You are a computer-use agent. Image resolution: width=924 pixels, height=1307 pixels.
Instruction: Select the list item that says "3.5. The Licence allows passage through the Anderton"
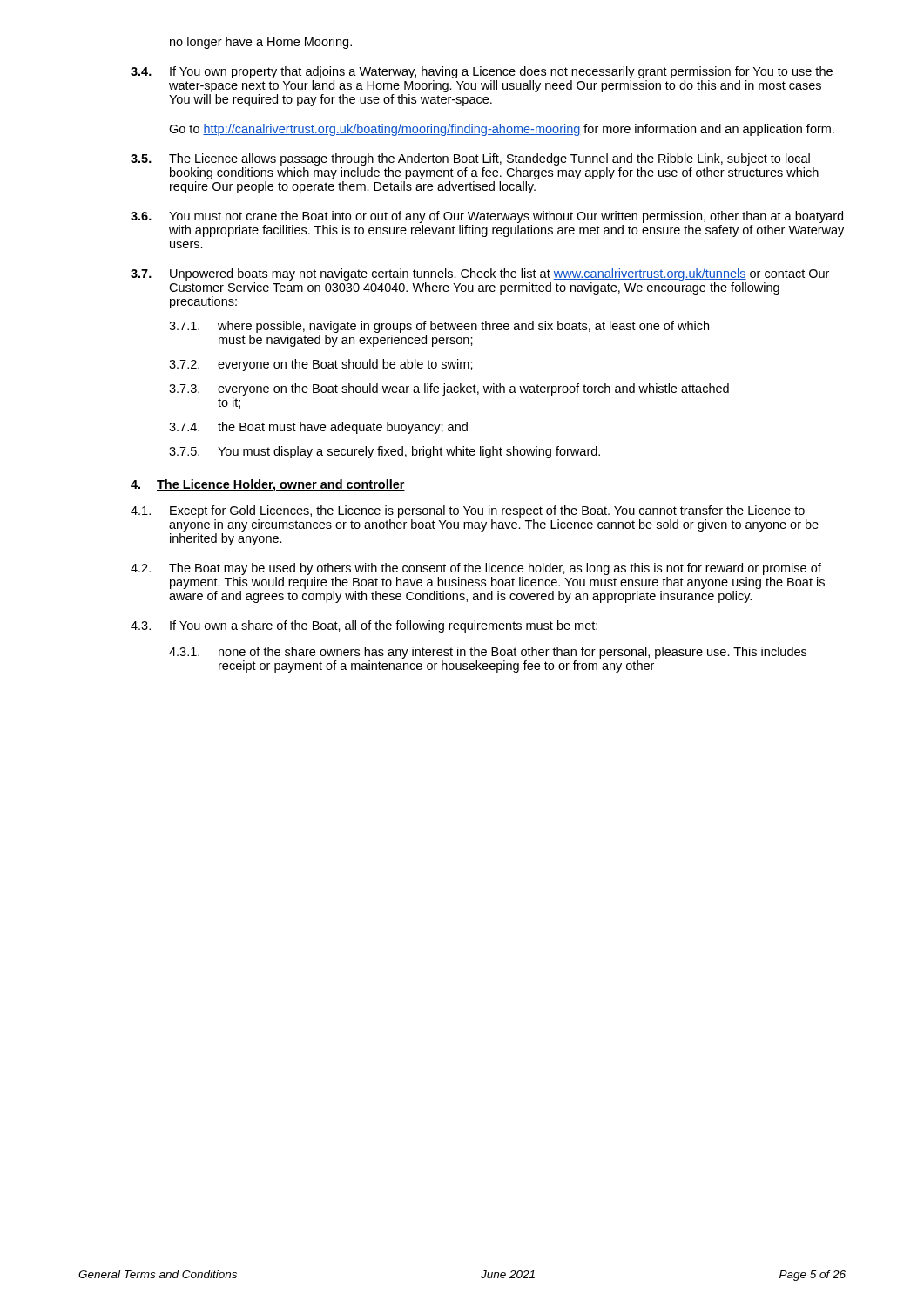[488, 173]
